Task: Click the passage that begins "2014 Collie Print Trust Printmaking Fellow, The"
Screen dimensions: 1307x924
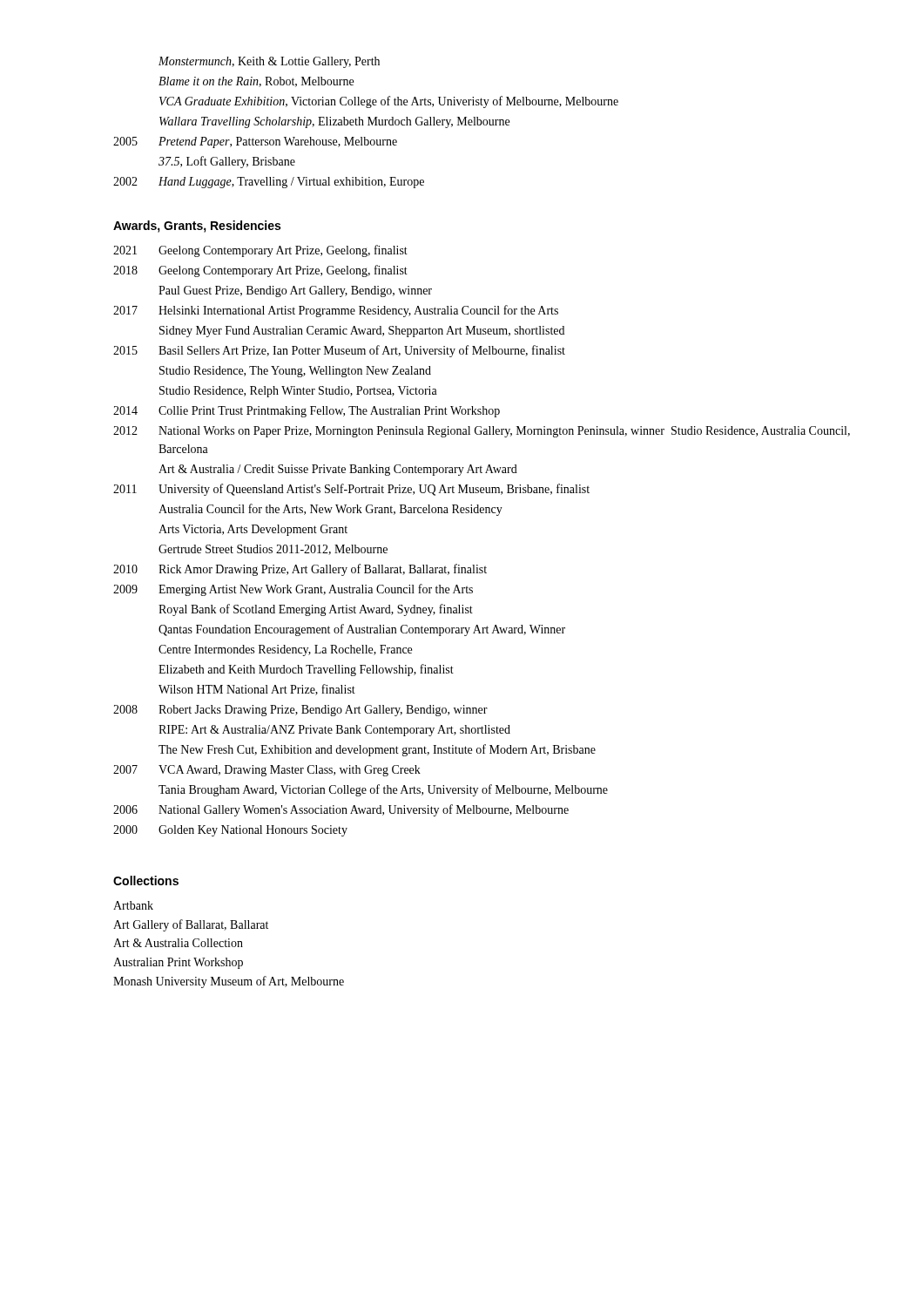Action: pos(307,411)
